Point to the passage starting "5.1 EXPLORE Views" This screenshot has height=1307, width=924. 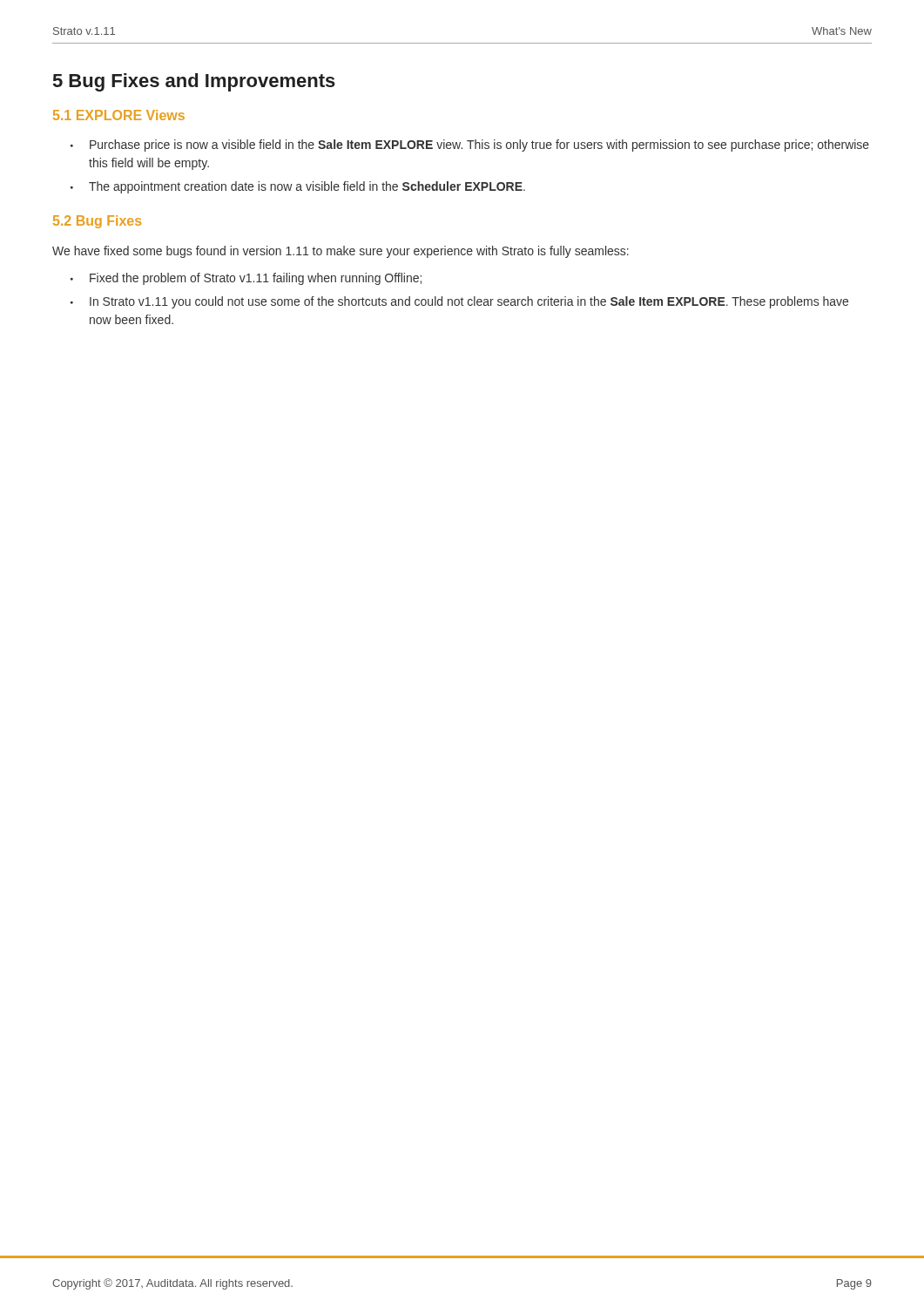click(119, 115)
